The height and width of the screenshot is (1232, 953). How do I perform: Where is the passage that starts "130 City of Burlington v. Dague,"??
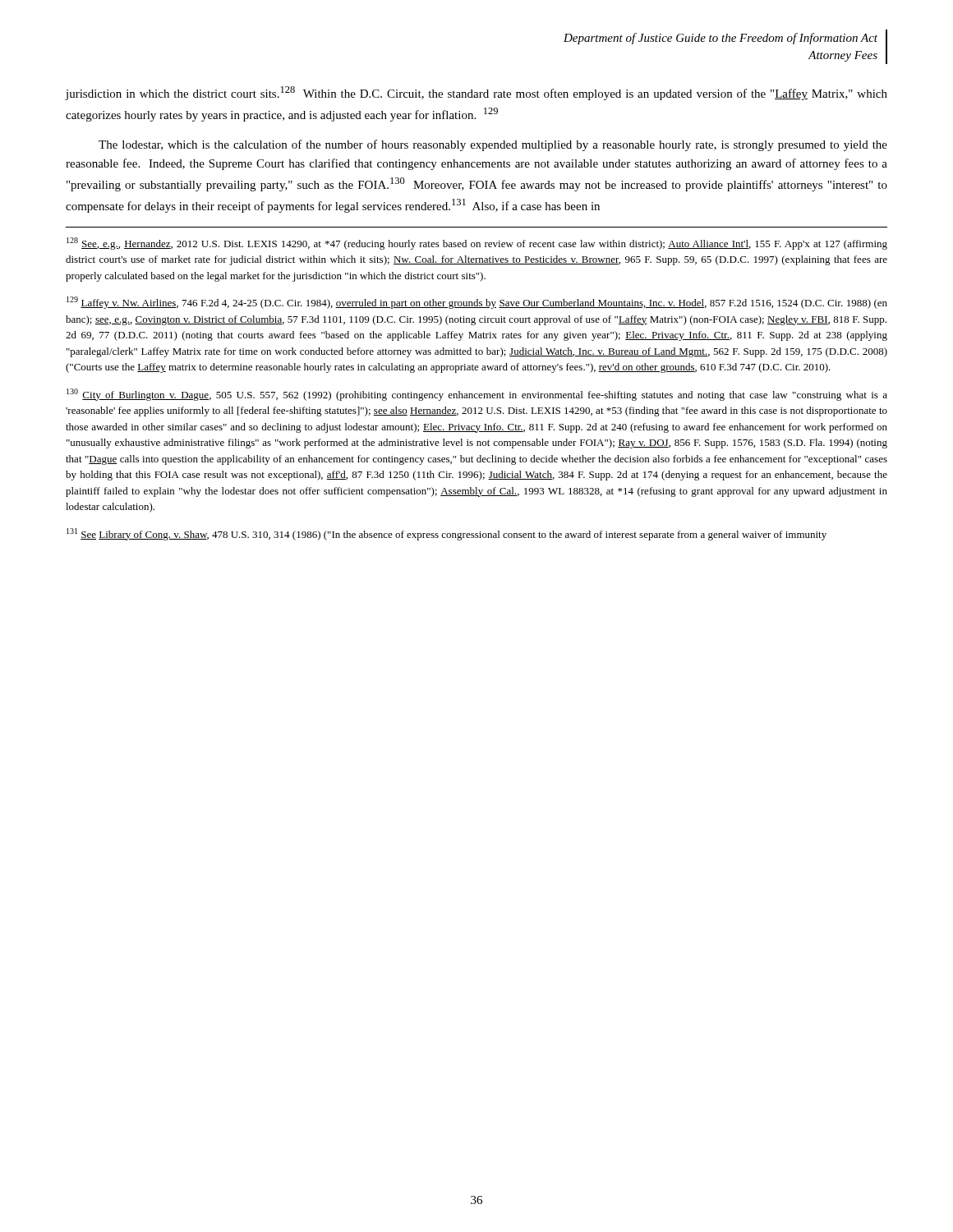476,449
